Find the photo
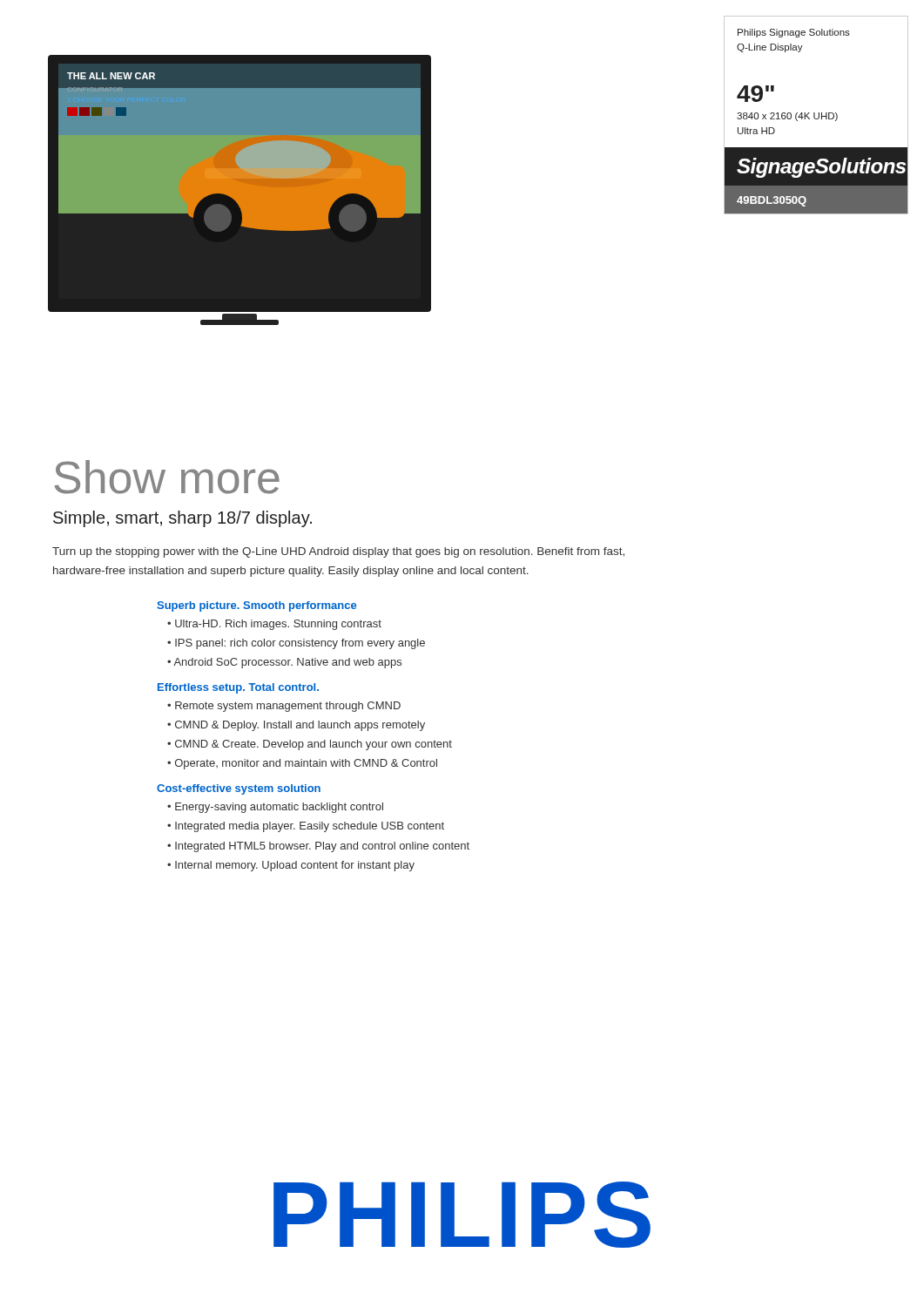924x1307 pixels. (239, 187)
